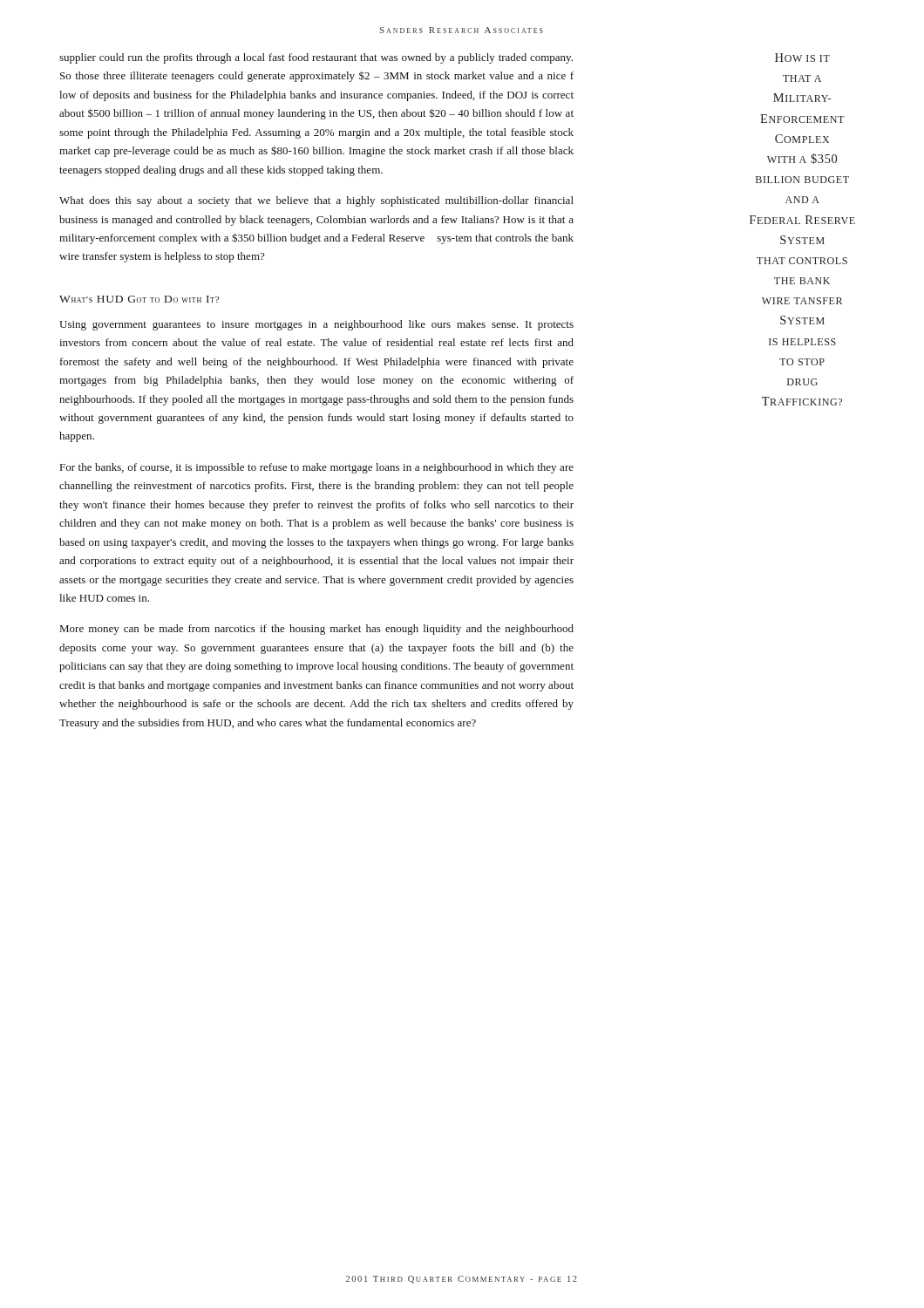Navigate to the block starting "What does this say about a"
This screenshot has width=924, height=1308.
coord(316,228)
